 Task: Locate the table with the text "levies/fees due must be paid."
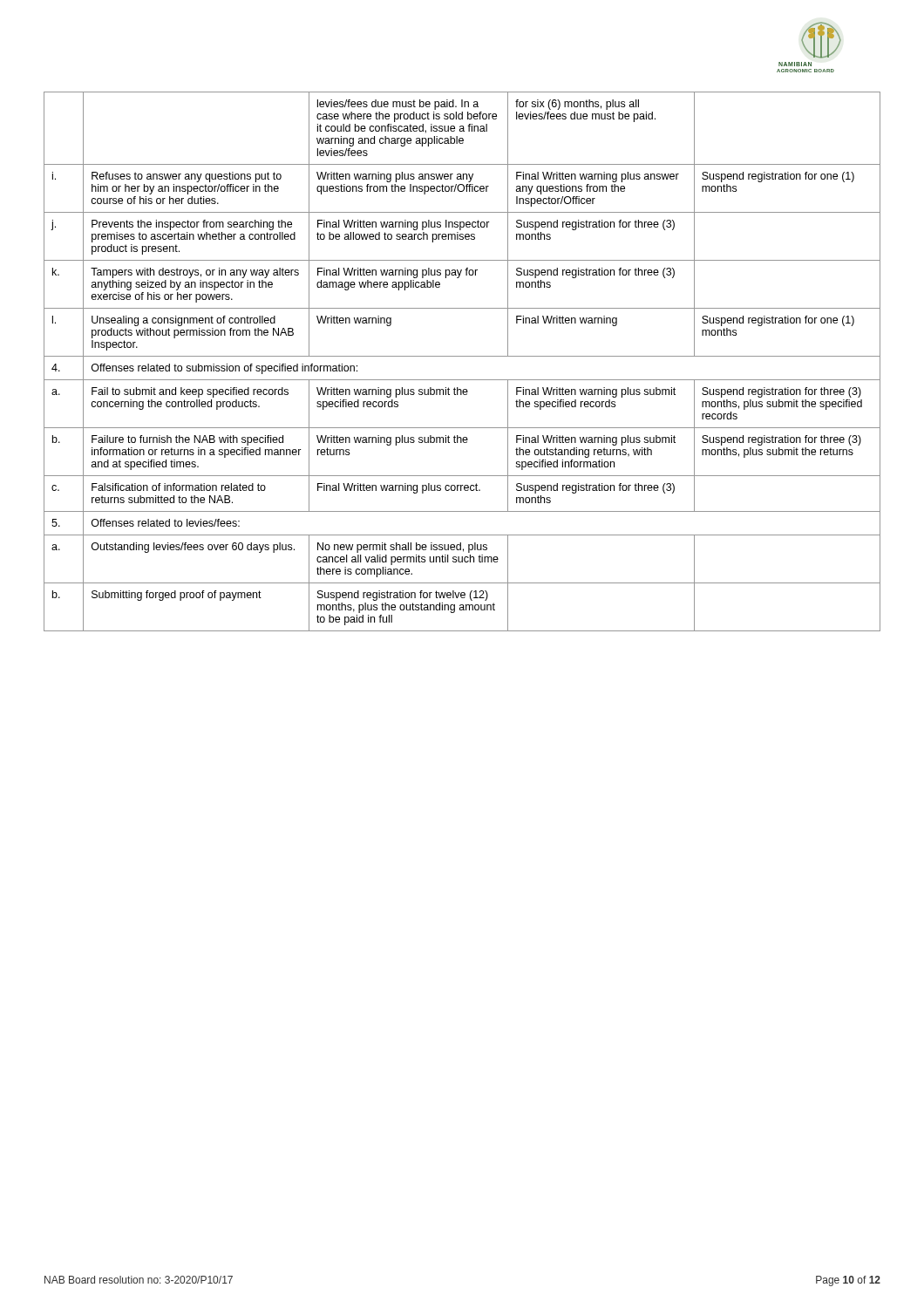[462, 361]
